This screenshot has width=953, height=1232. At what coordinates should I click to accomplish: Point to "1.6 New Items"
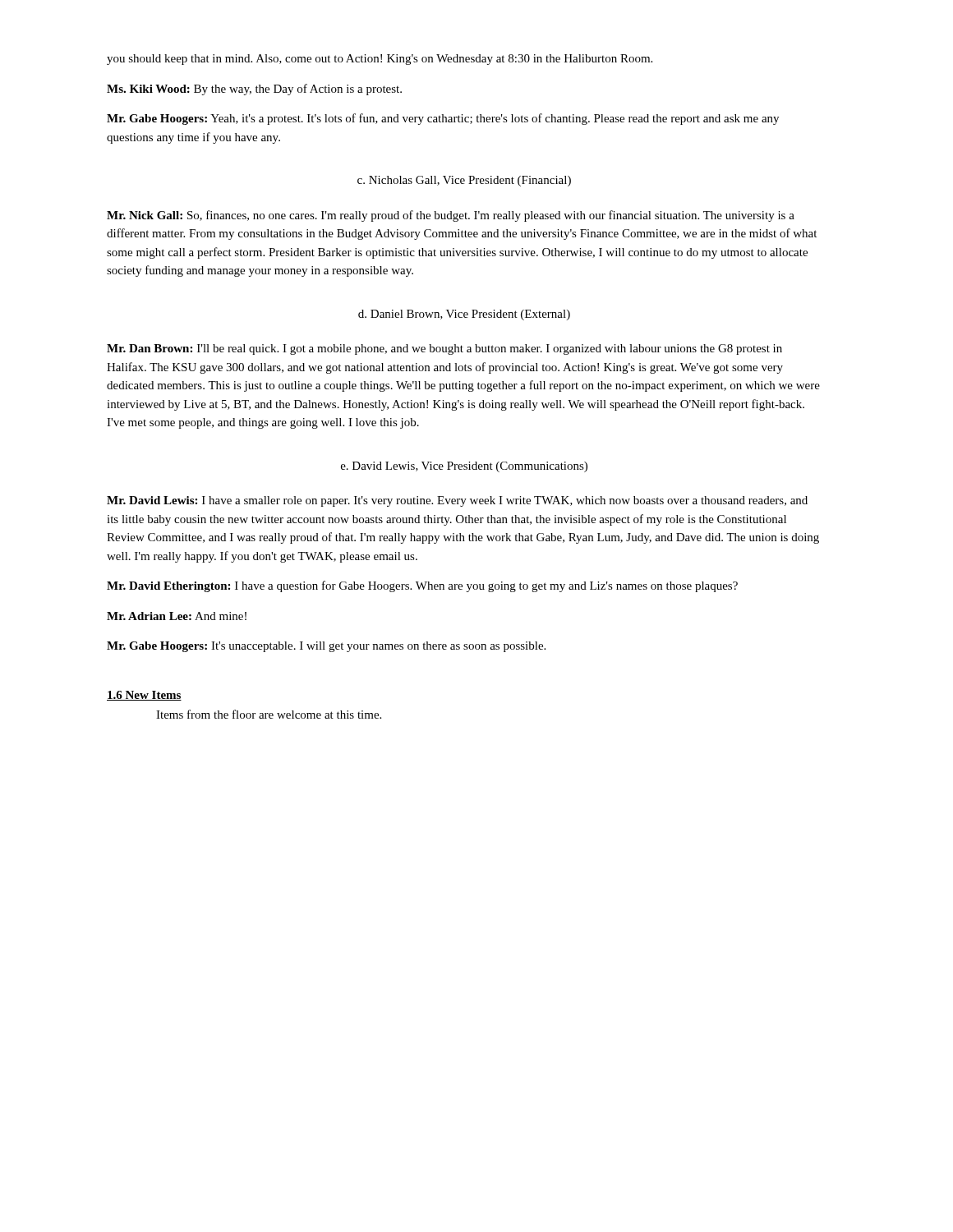click(x=144, y=694)
